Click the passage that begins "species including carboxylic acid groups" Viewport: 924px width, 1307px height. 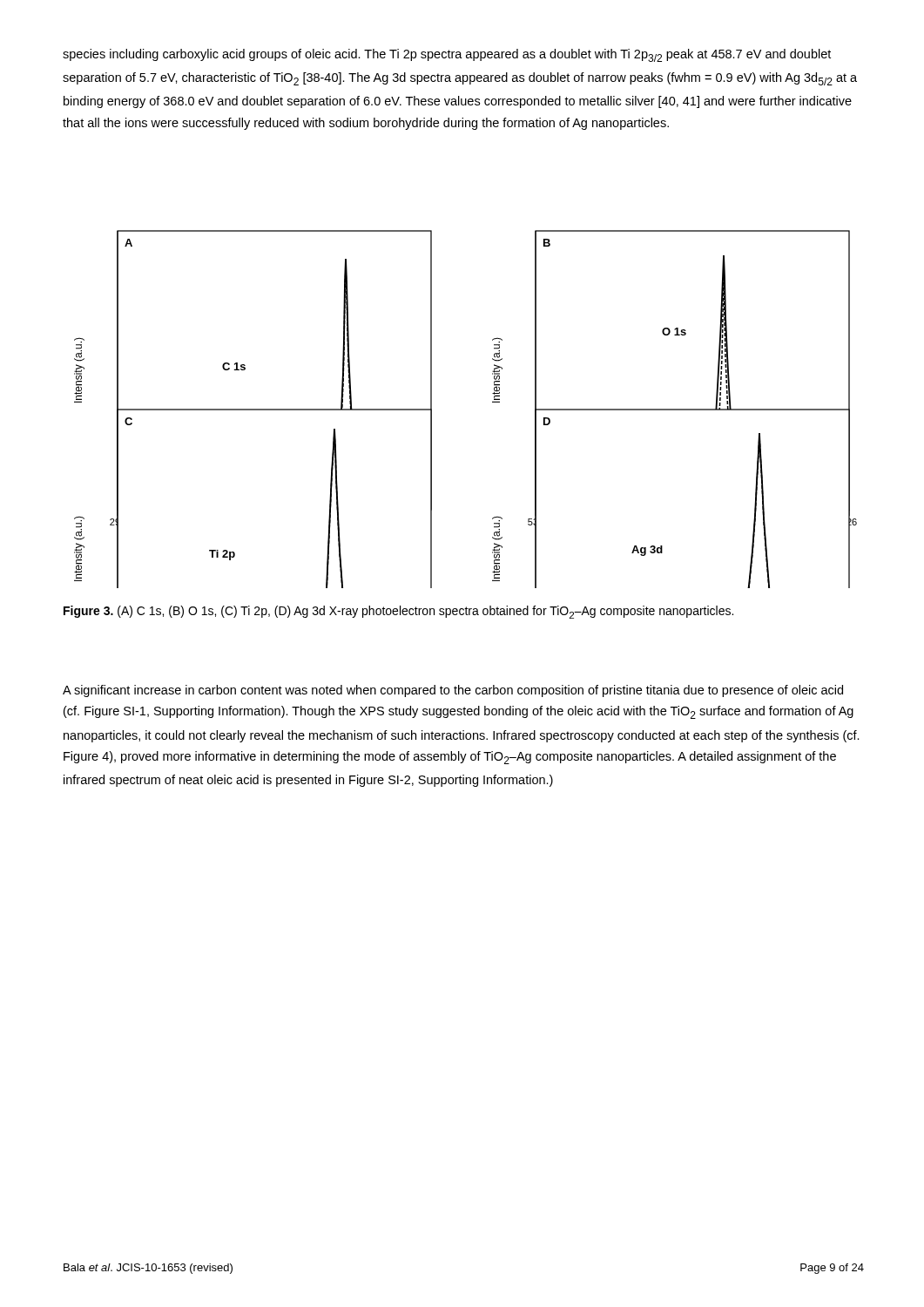pyautogui.click(x=460, y=88)
